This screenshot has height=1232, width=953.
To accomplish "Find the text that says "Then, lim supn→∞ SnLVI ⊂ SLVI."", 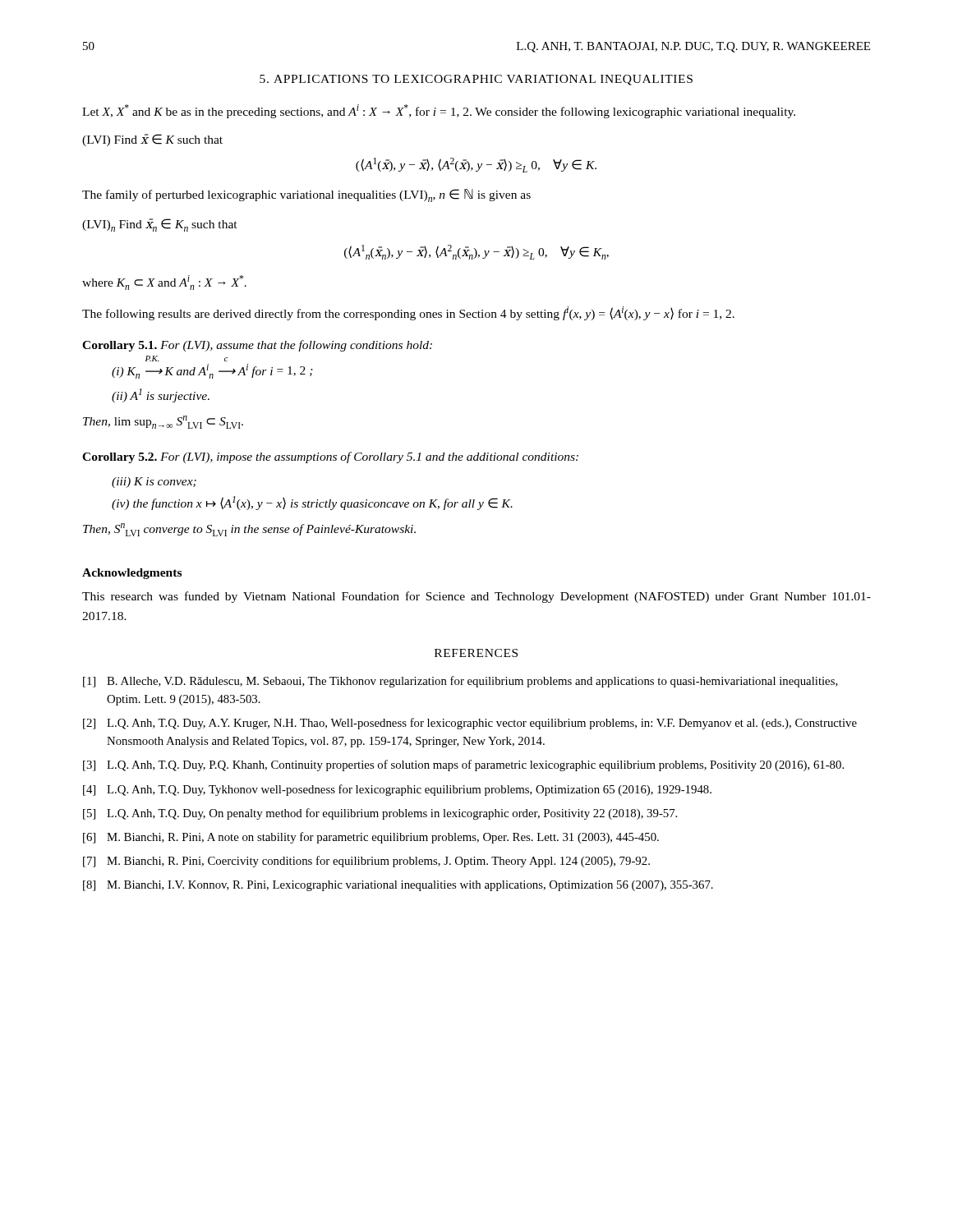I will [x=163, y=422].
